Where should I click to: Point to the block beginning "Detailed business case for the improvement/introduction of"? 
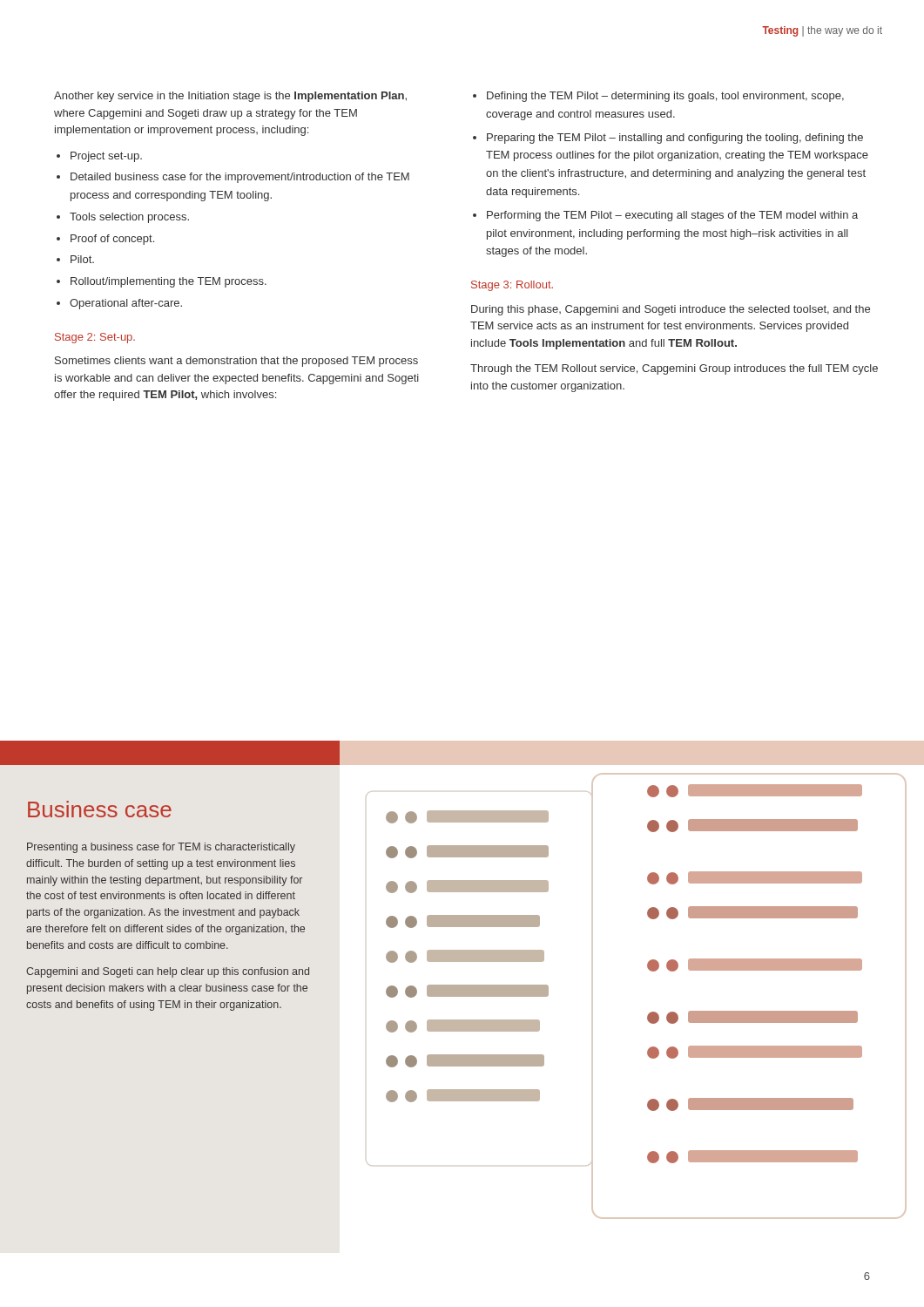[x=237, y=187]
